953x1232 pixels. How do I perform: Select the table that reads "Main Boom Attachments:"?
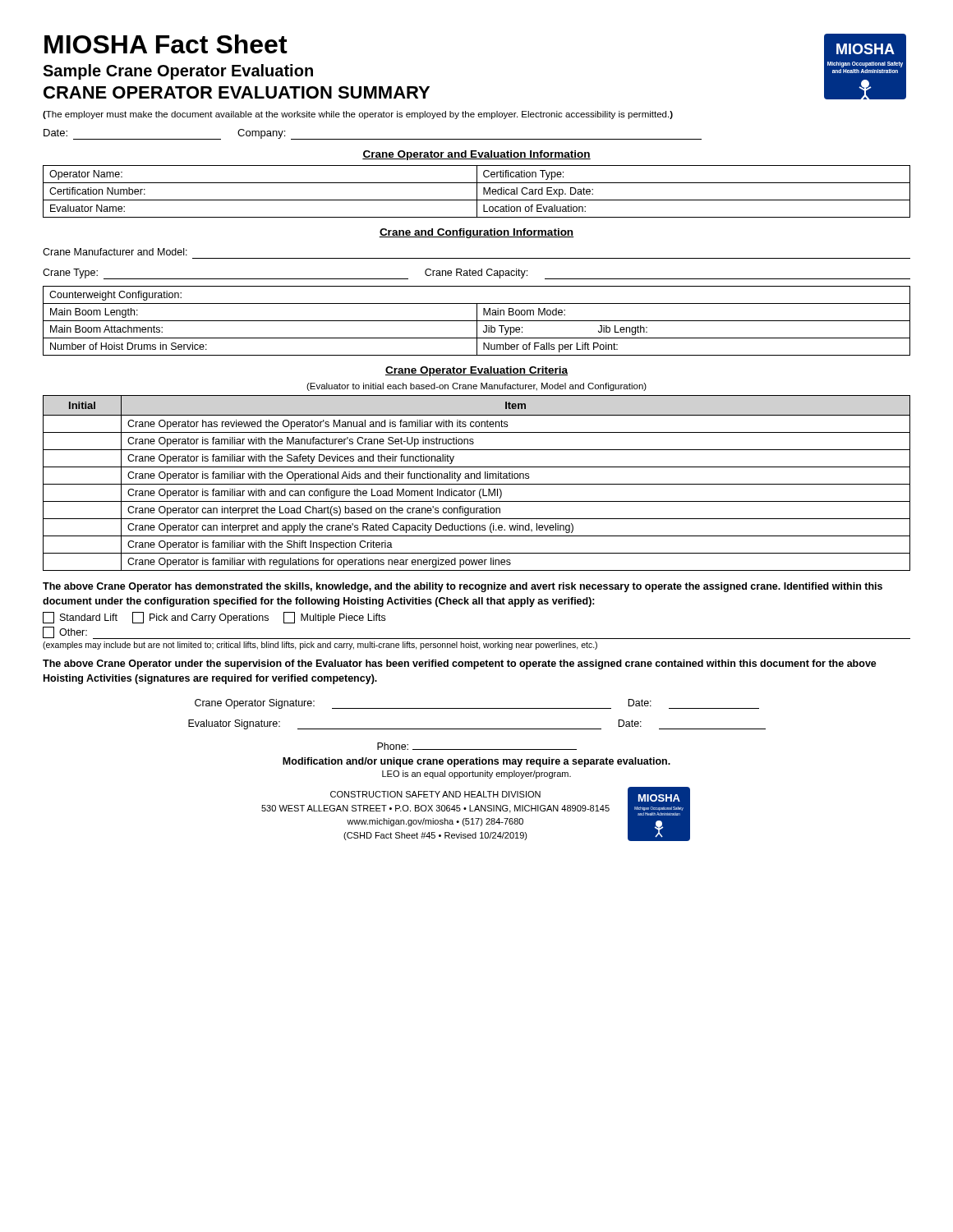(x=476, y=321)
